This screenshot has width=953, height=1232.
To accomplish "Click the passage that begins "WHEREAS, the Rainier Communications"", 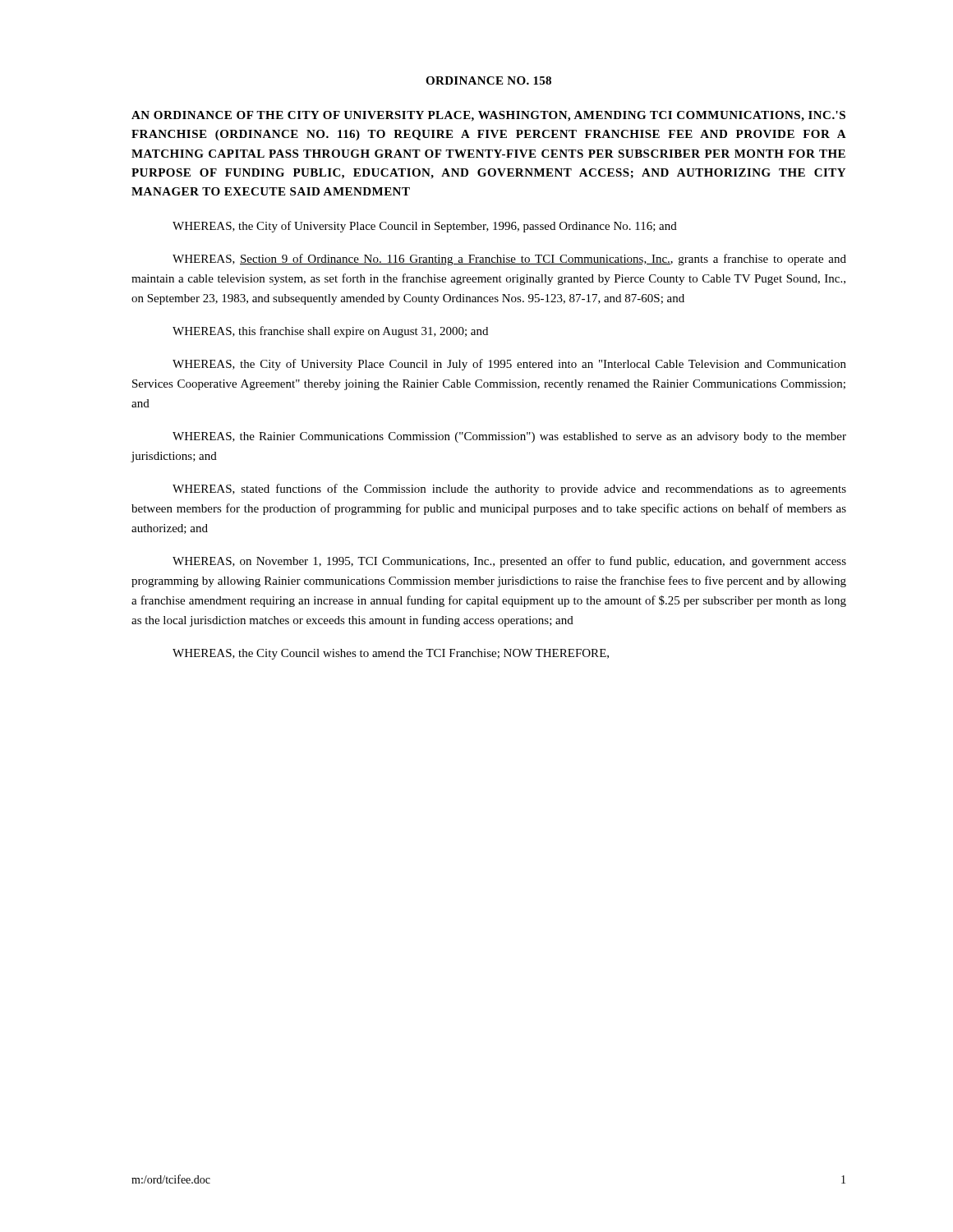I will (489, 446).
